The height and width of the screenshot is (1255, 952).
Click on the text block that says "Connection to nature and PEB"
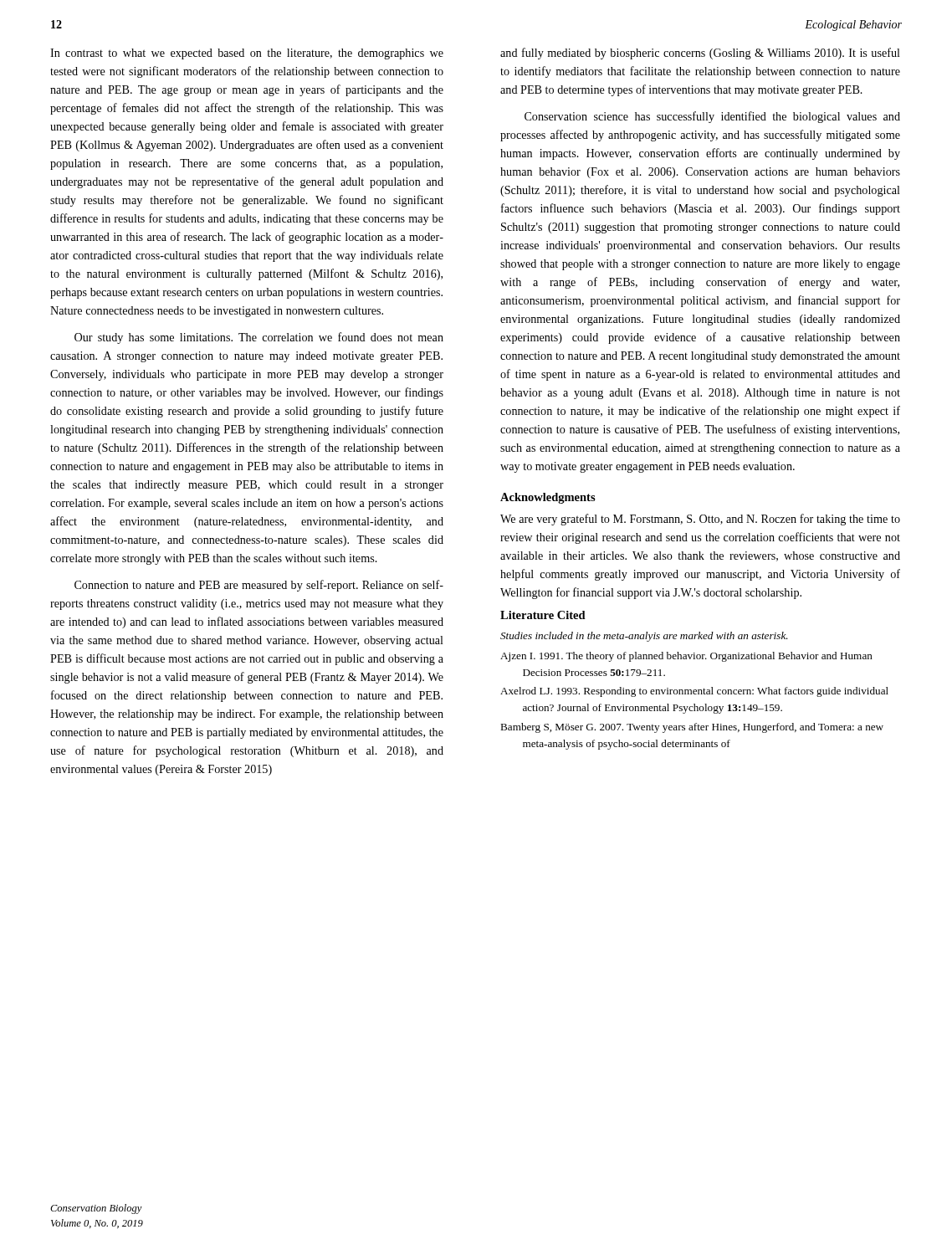(x=247, y=677)
